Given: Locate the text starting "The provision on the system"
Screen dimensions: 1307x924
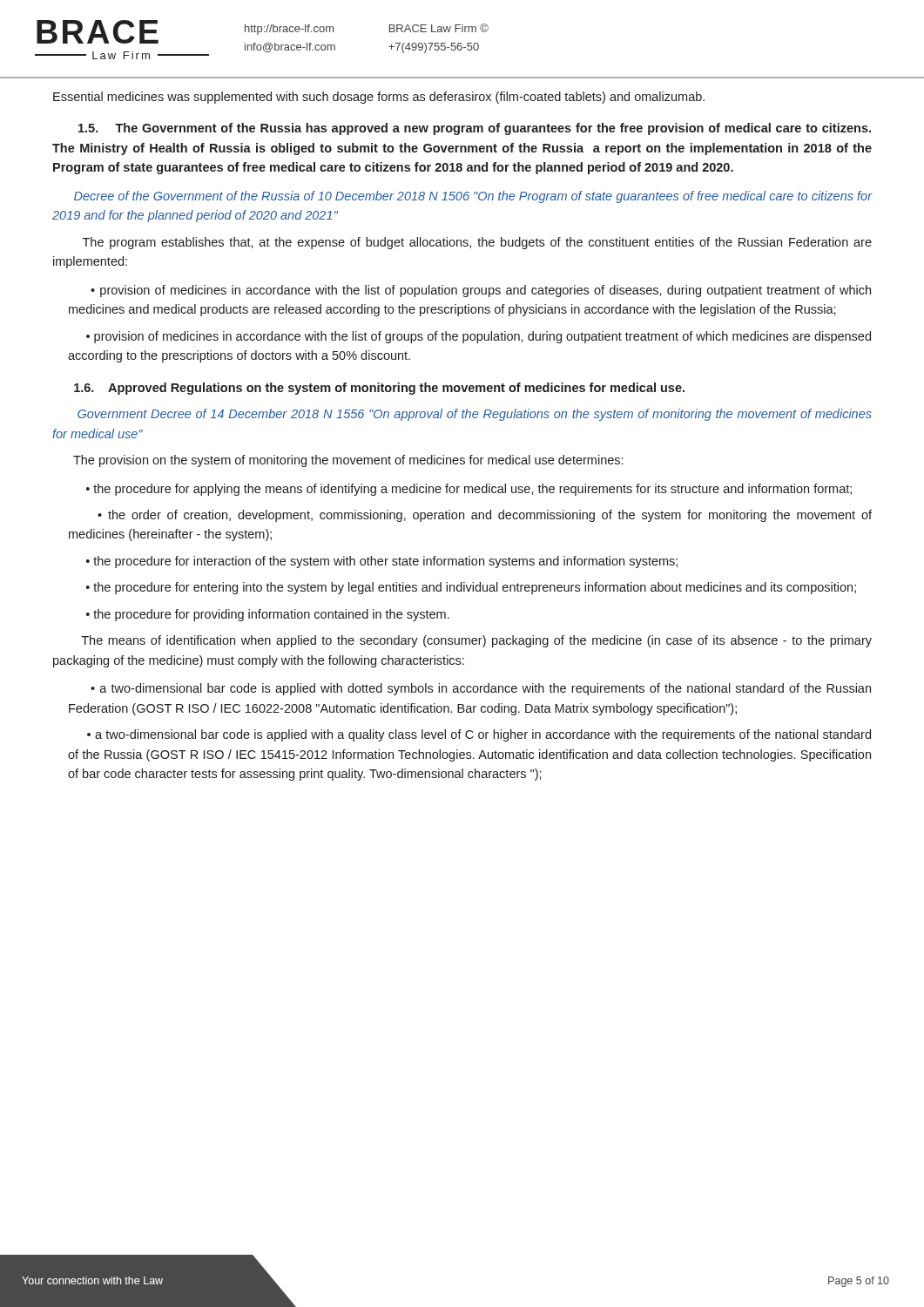Looking at the screenshot, I should (338, 460).
